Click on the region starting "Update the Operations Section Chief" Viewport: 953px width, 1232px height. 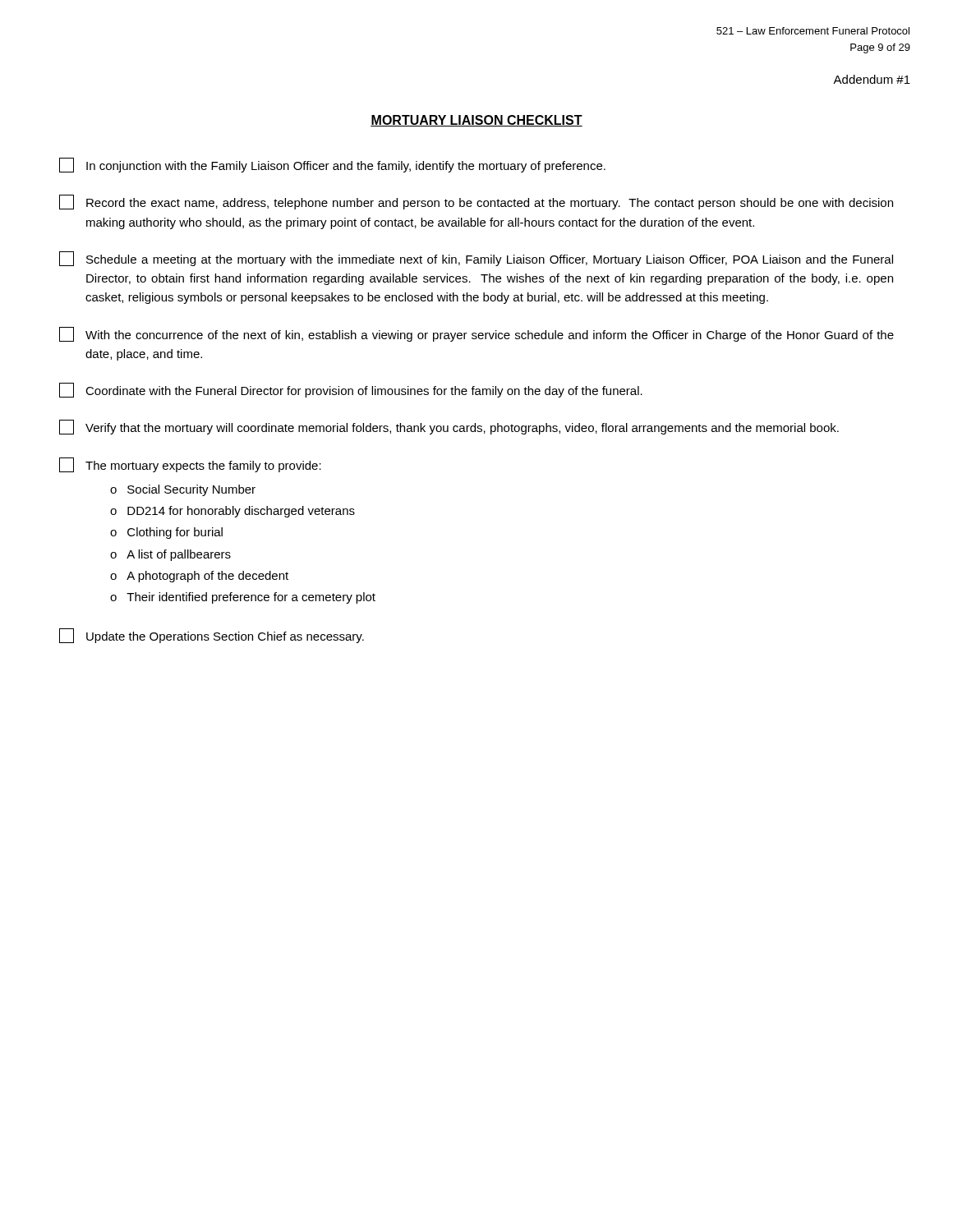click(212, 636)
